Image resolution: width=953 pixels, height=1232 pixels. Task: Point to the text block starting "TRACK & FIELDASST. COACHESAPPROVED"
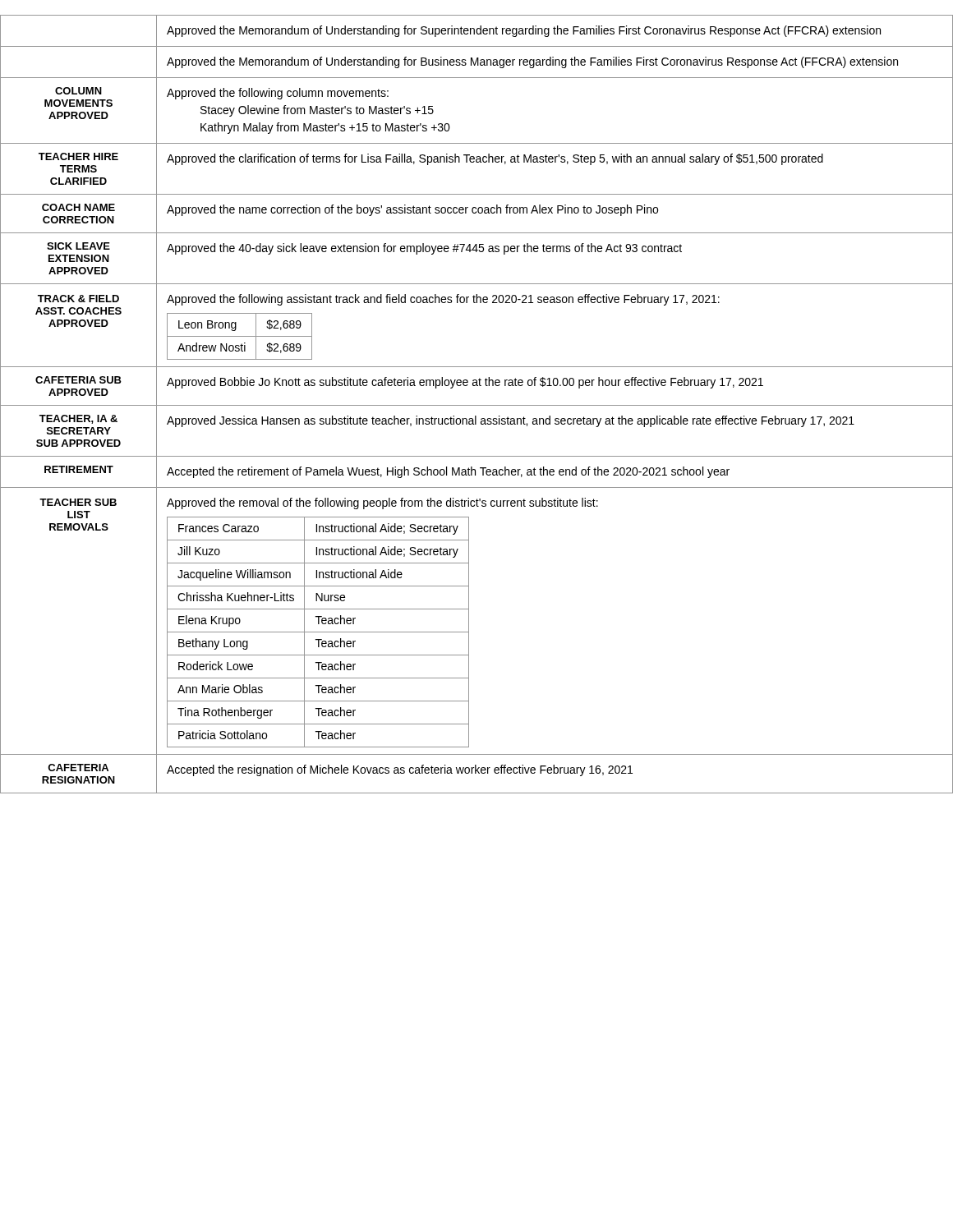pos(78,311)
